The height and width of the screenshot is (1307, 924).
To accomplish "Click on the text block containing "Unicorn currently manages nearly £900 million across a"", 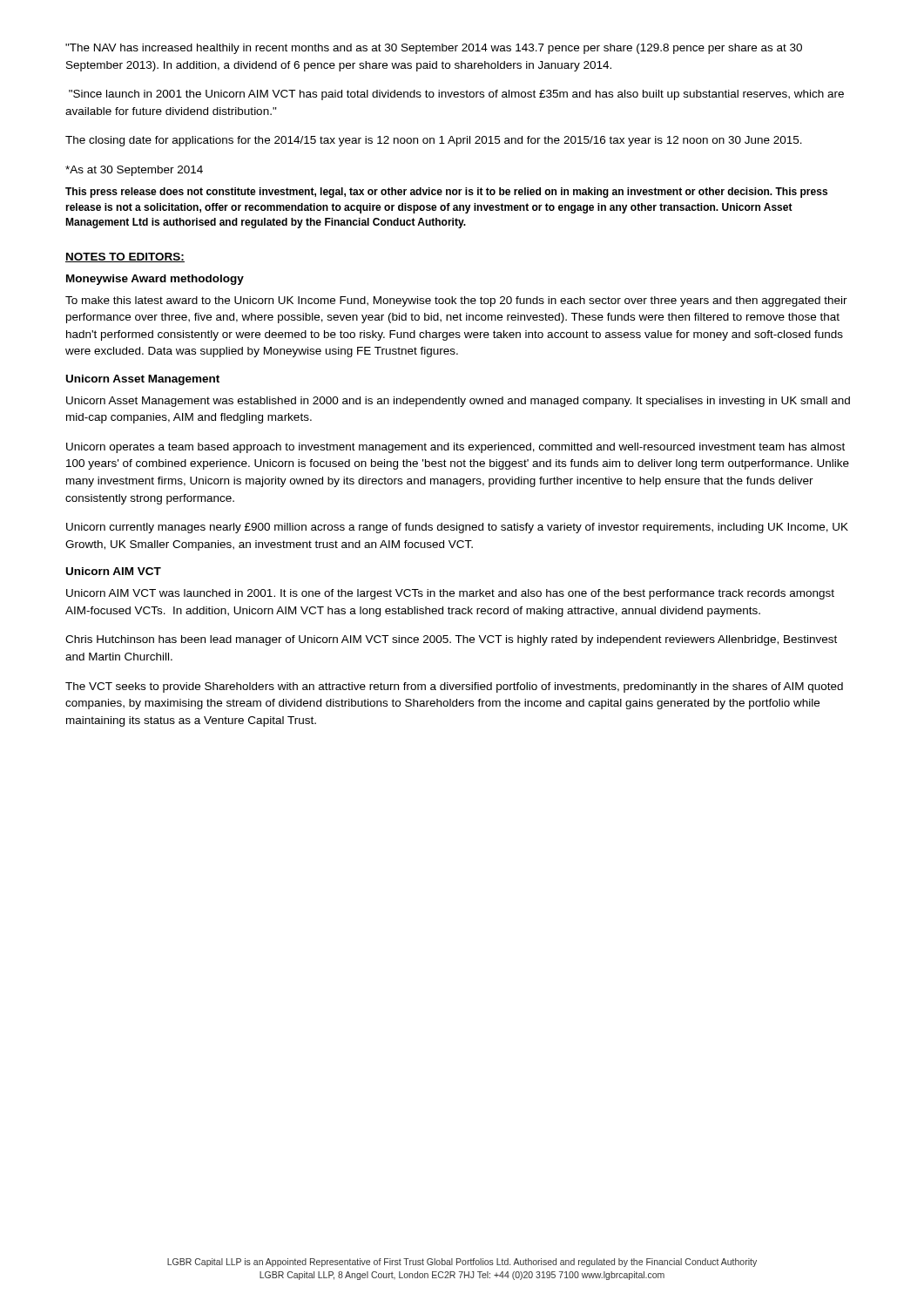I will click(x=462, y=536).
